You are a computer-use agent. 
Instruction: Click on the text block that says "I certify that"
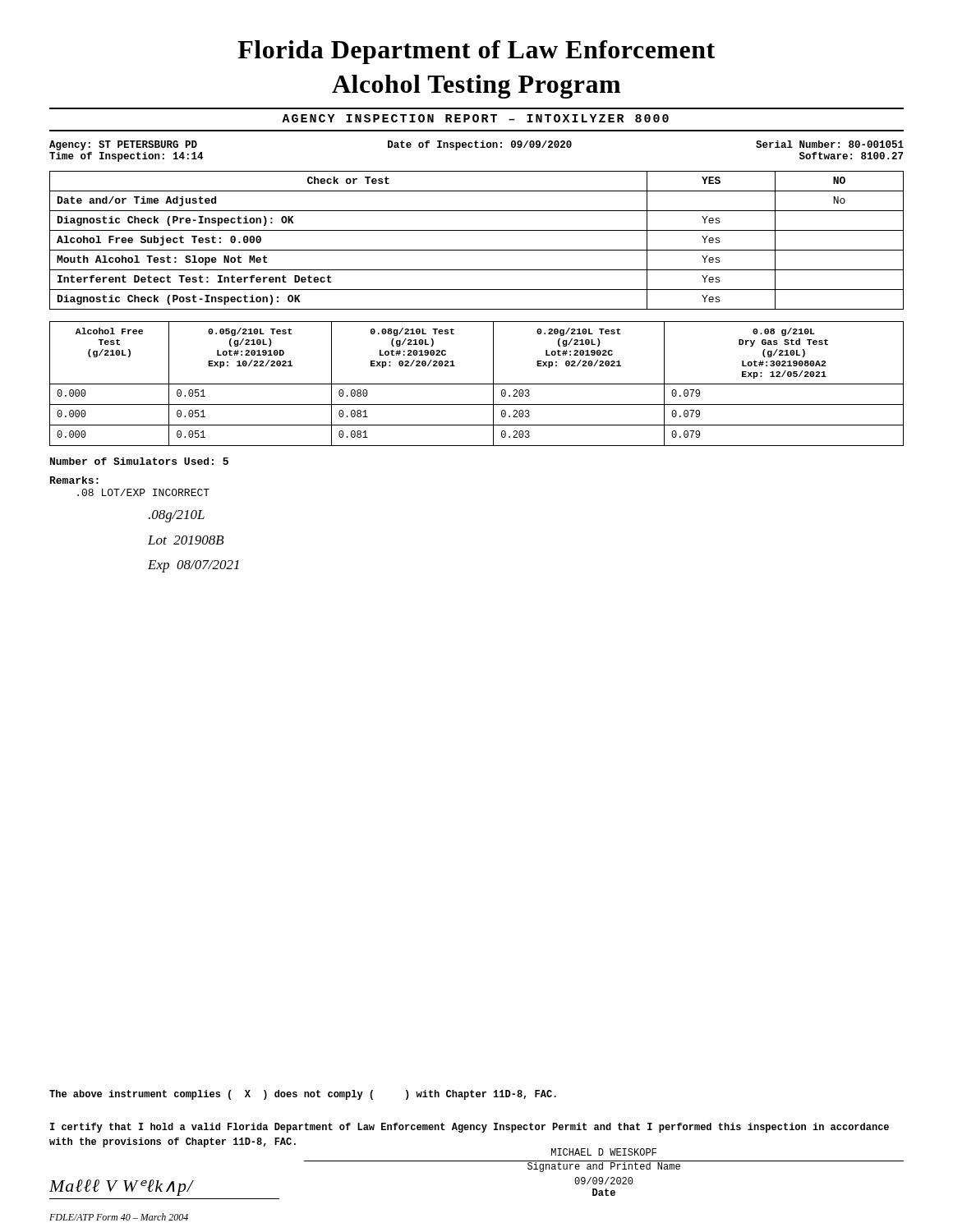coord(469,1135)
